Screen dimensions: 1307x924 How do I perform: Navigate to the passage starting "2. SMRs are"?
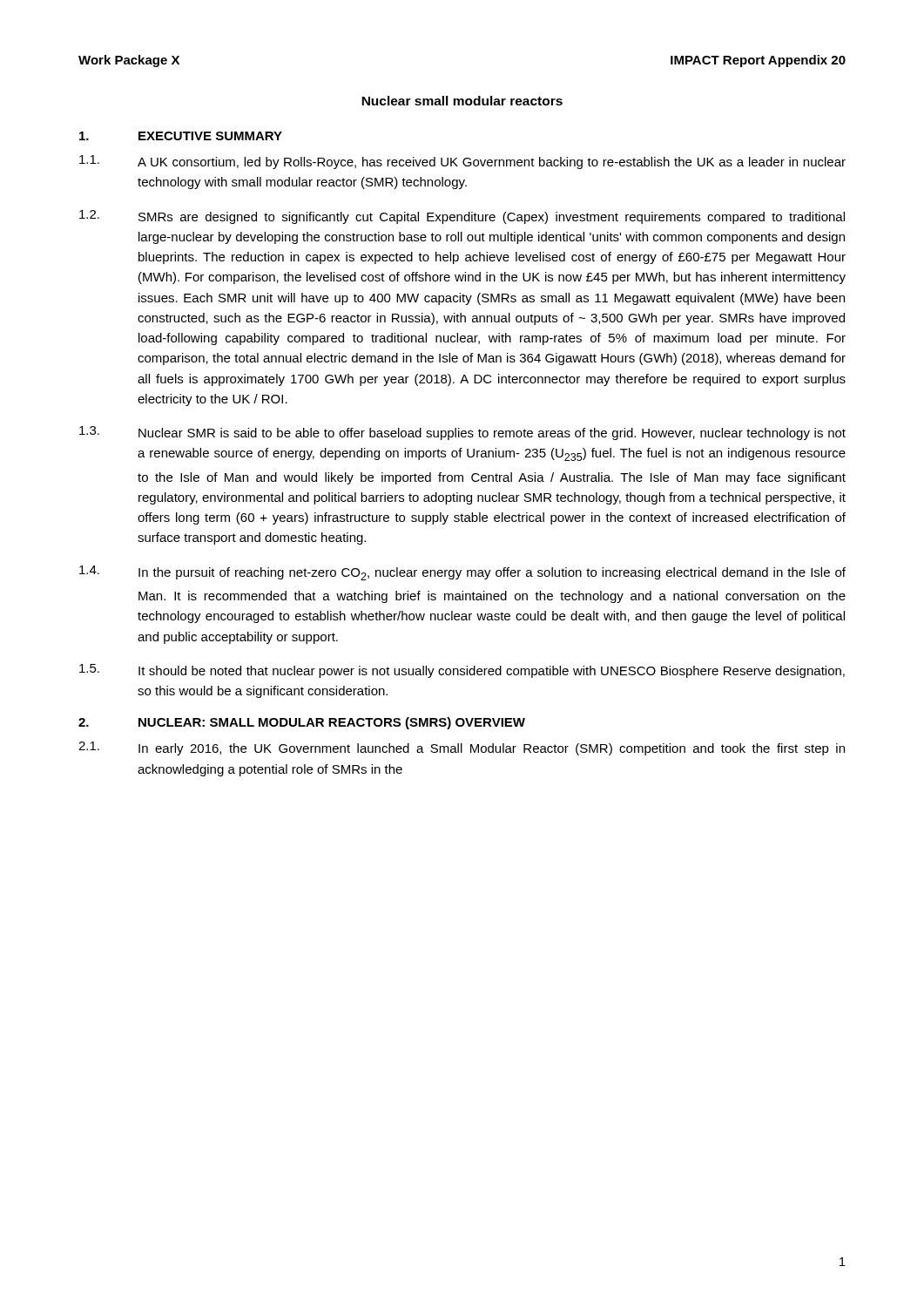[462, 307]
